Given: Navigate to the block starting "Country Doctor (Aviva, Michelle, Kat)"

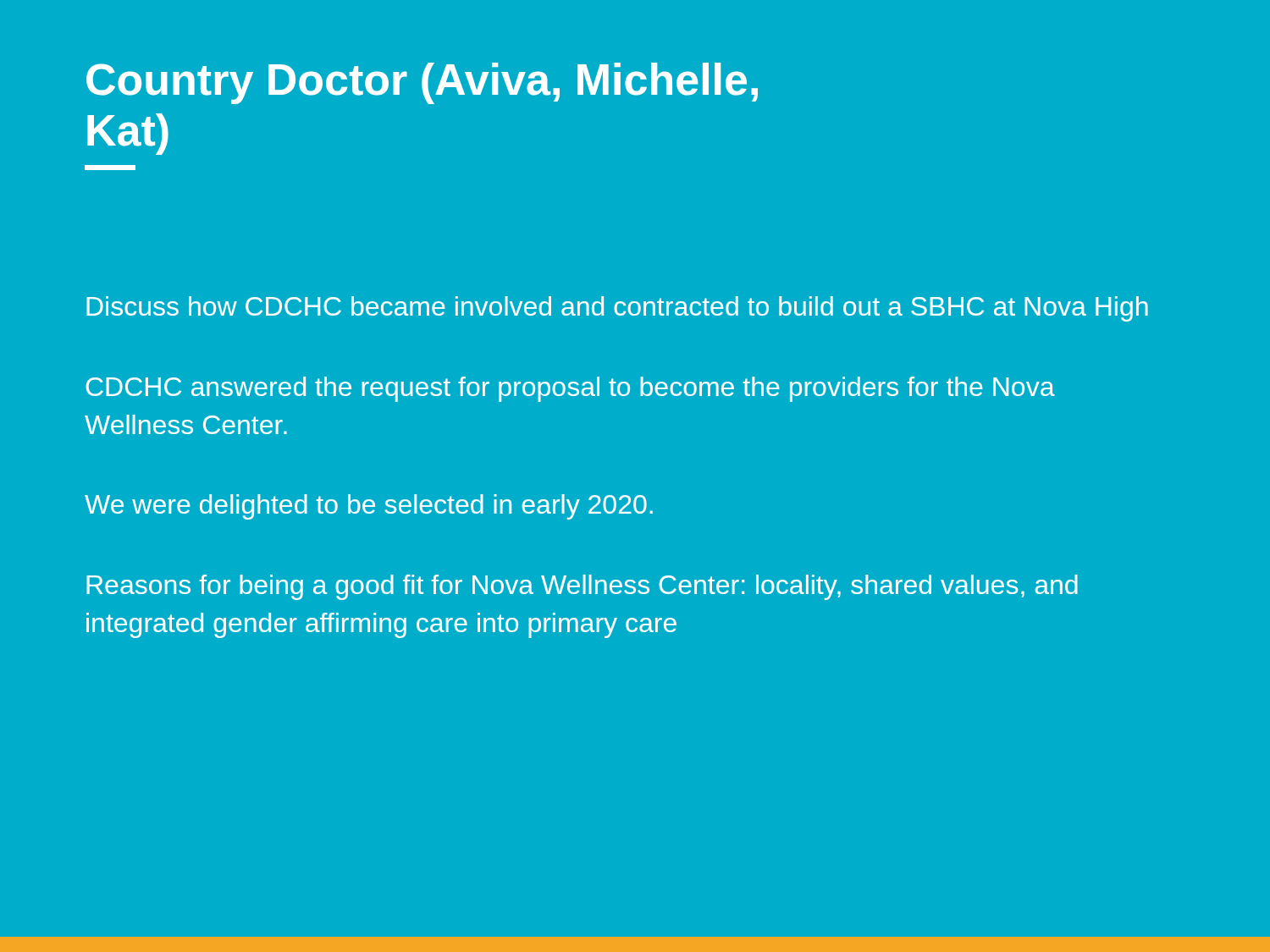Looking at the screenshot, I should (466, 112).
